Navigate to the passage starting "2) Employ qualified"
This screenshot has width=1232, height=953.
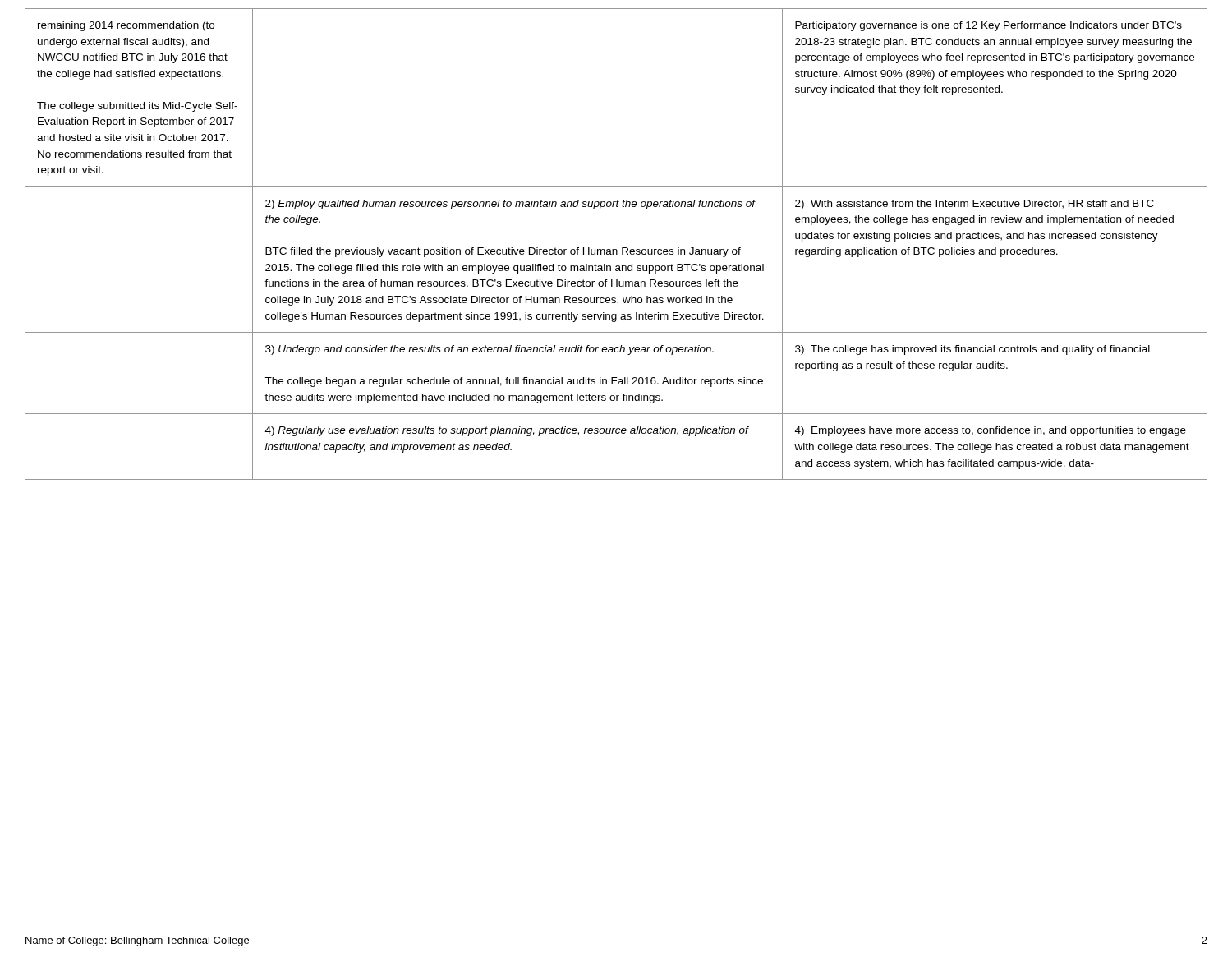pyautogui.click(x=515, y=259)
